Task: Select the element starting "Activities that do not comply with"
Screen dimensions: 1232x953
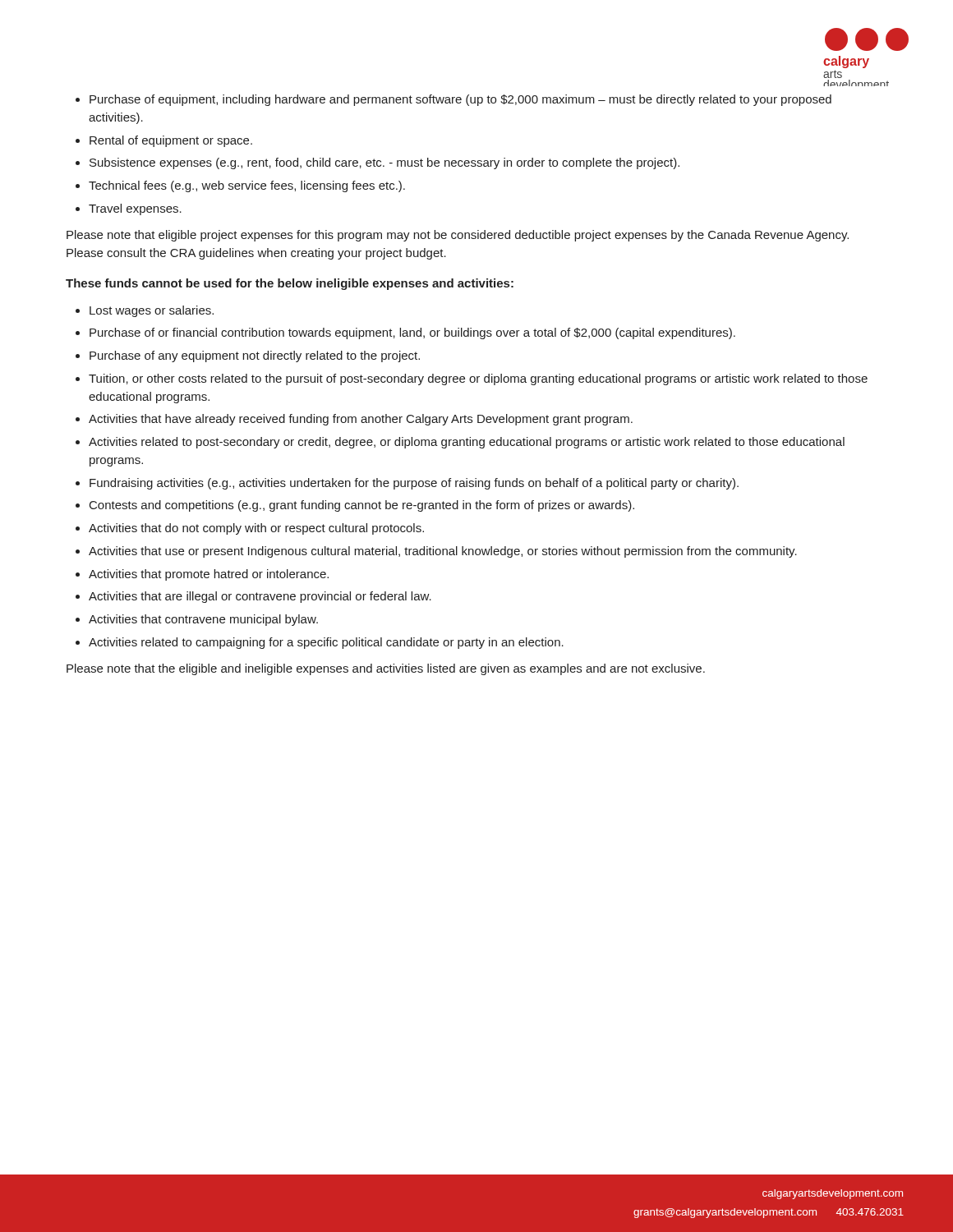Action: [x=257, y=528]
